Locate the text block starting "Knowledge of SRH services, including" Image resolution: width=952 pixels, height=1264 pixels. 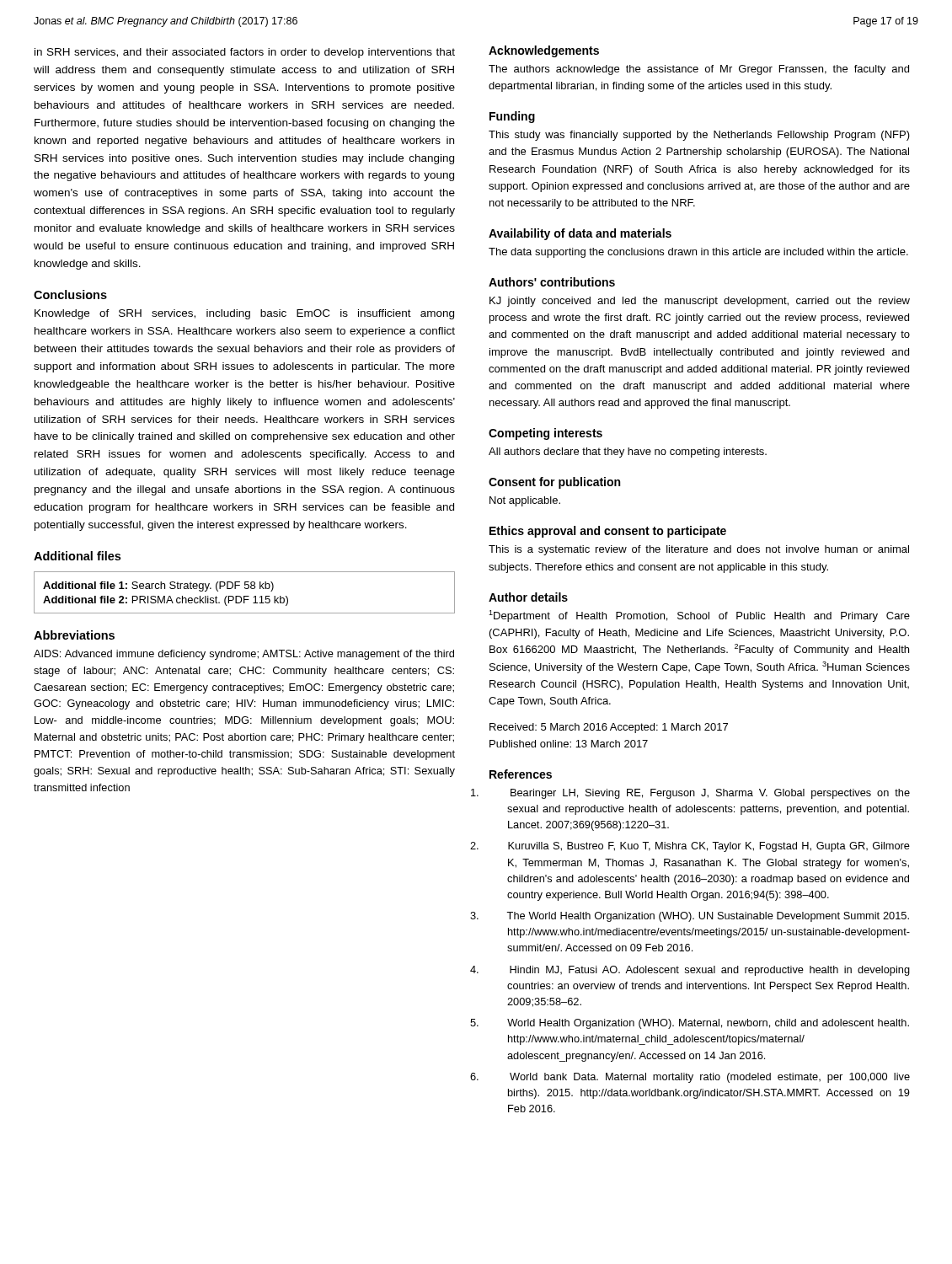(x=244, y=420)
